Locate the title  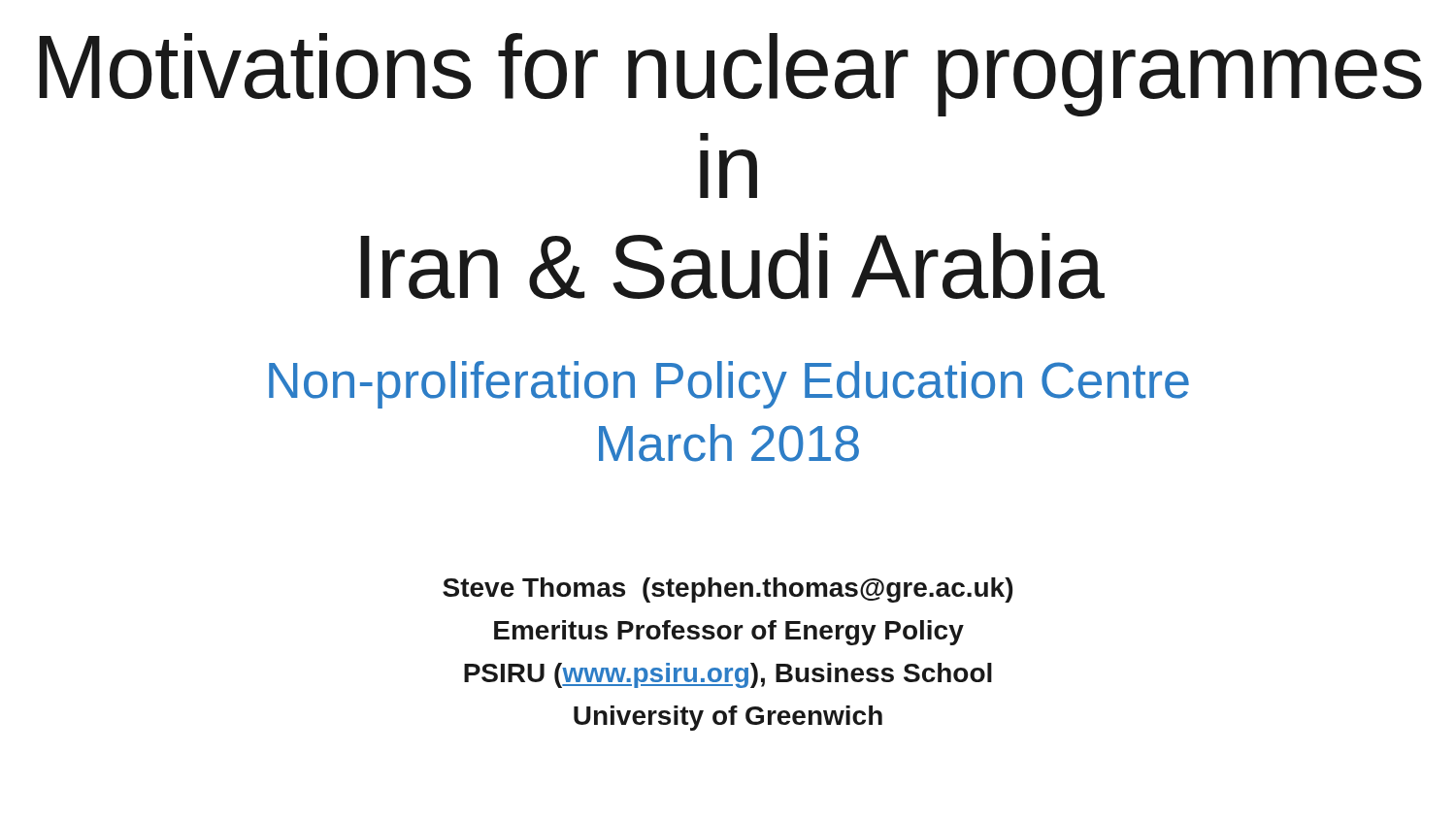[x=728, y=167]
